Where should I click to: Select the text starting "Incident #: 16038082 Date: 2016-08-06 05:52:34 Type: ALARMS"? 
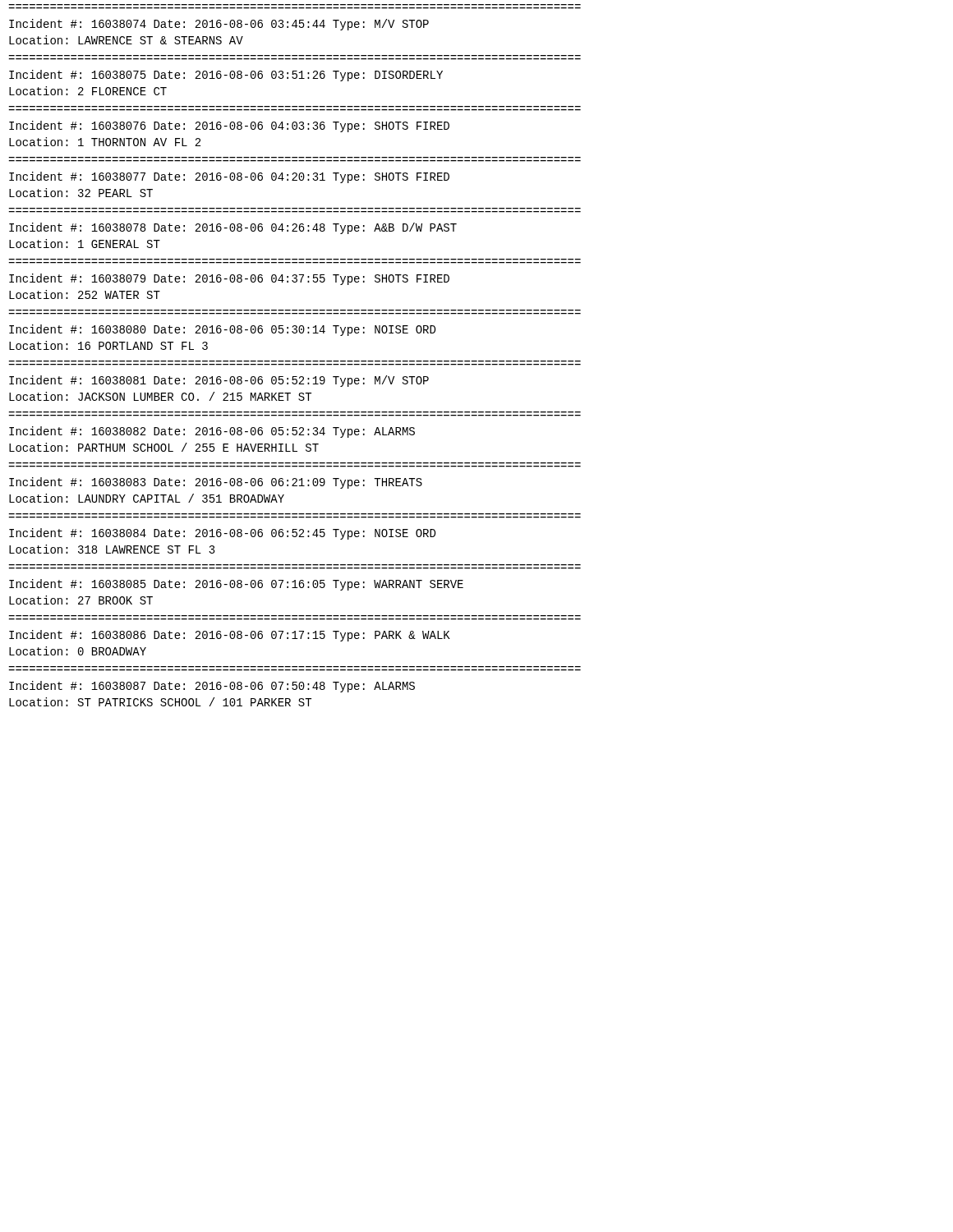212,432
